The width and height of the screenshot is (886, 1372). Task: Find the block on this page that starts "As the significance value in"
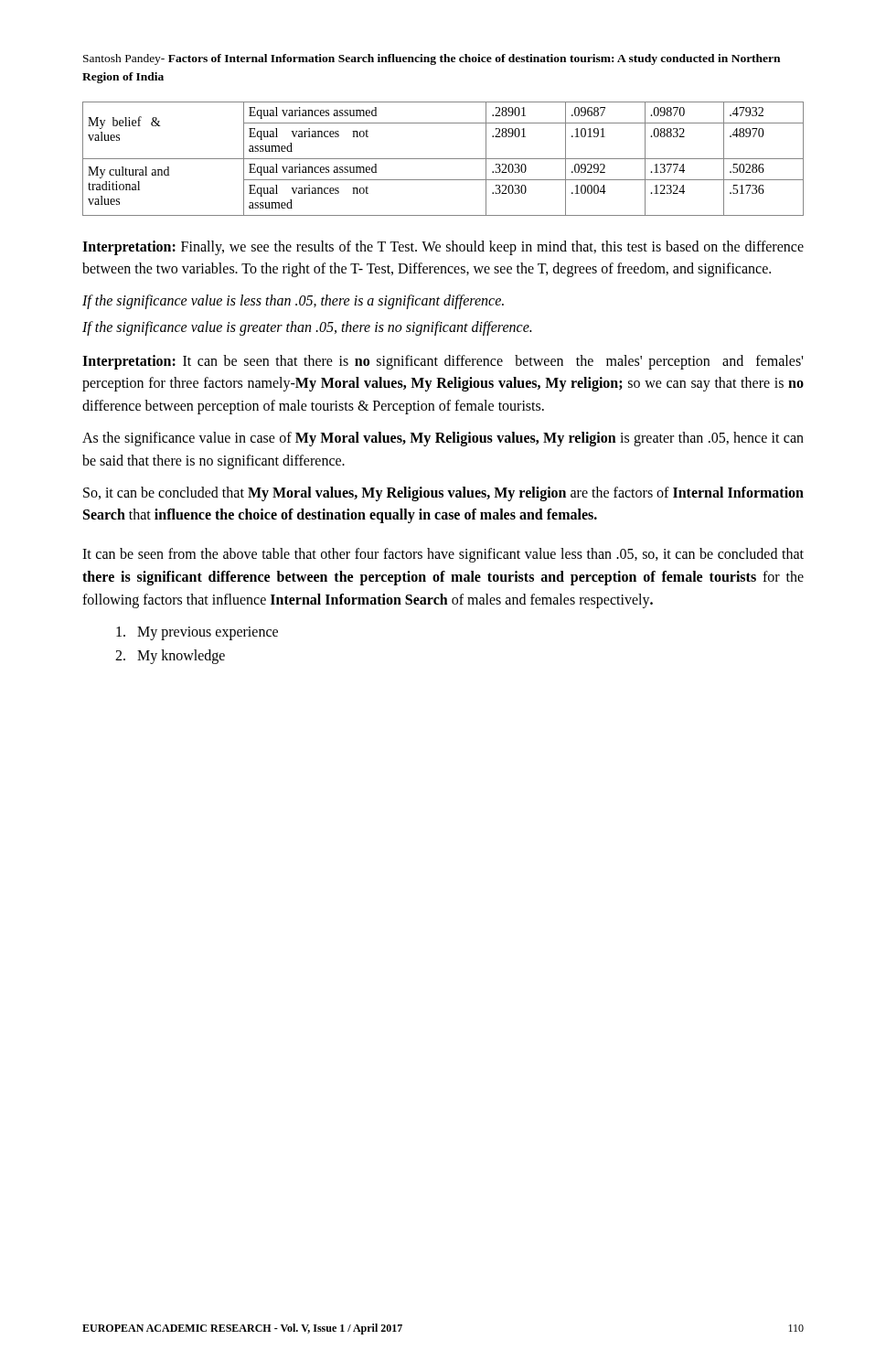click(x=443, y=449)
